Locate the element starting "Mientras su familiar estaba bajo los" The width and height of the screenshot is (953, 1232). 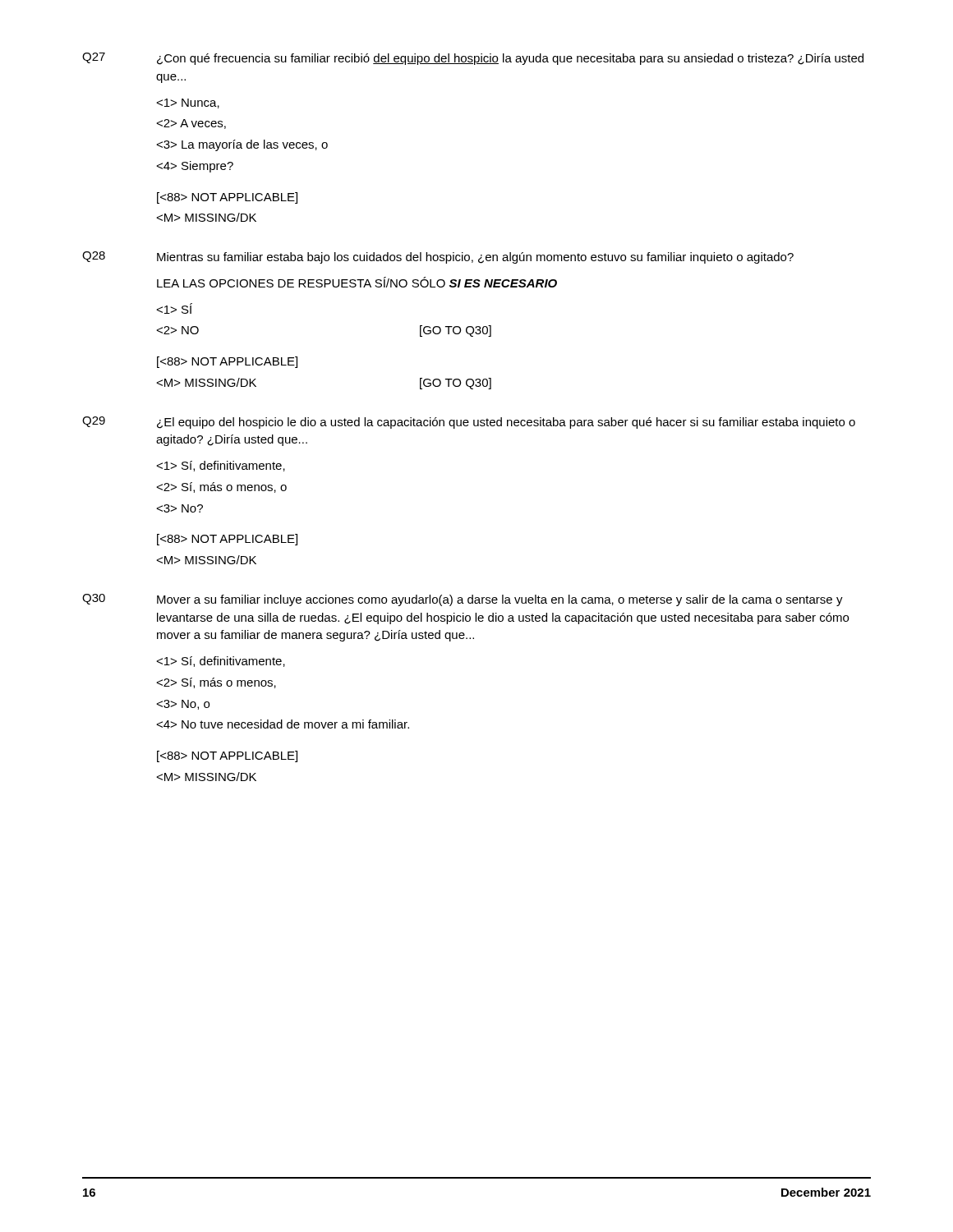click(x=513, y=257)
